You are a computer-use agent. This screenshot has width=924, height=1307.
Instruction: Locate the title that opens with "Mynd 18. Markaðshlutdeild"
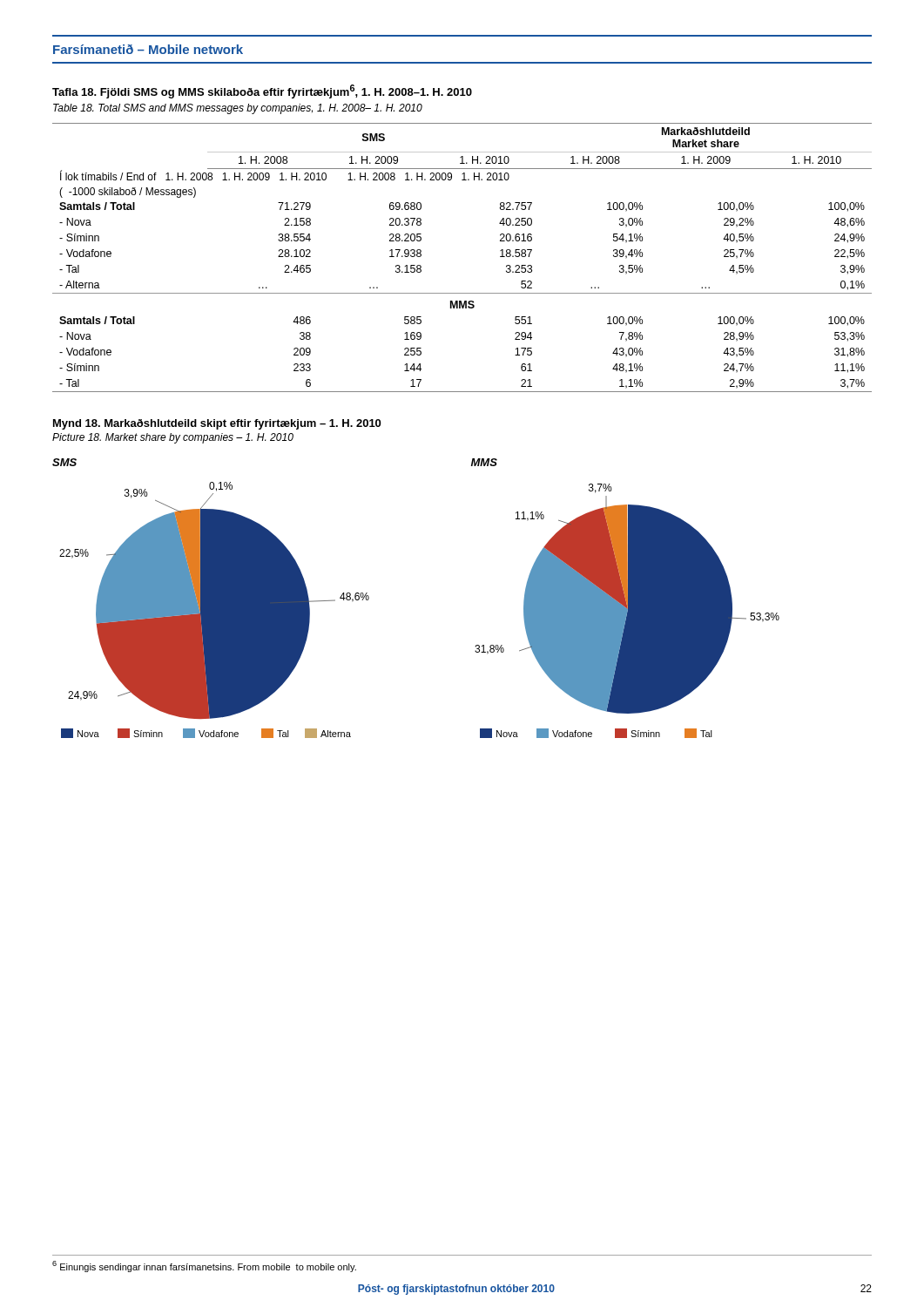click(217, 423)
